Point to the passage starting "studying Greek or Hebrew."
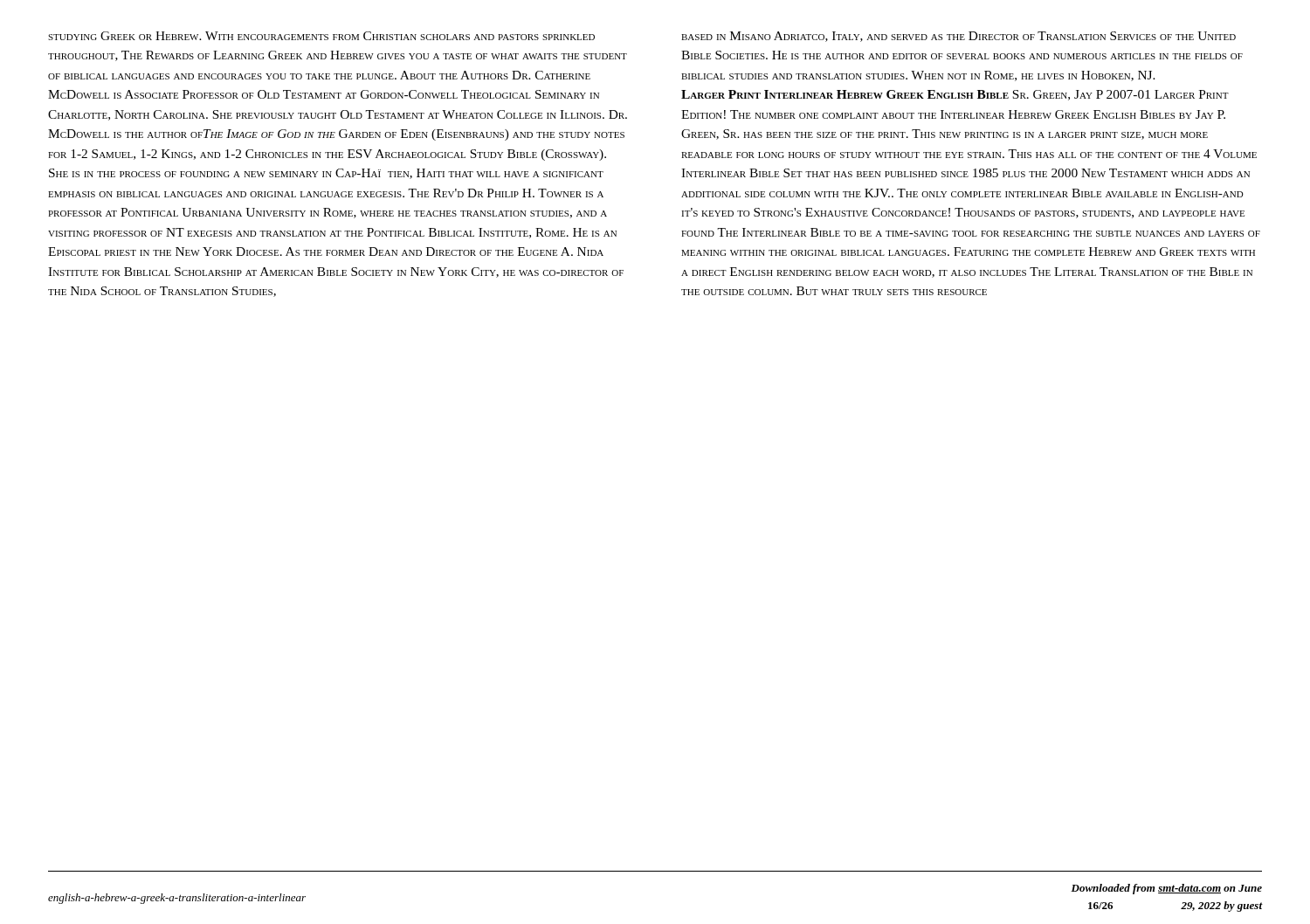Screen dimensions: 924x1310 pyautogui.click(x=338, y=164)
